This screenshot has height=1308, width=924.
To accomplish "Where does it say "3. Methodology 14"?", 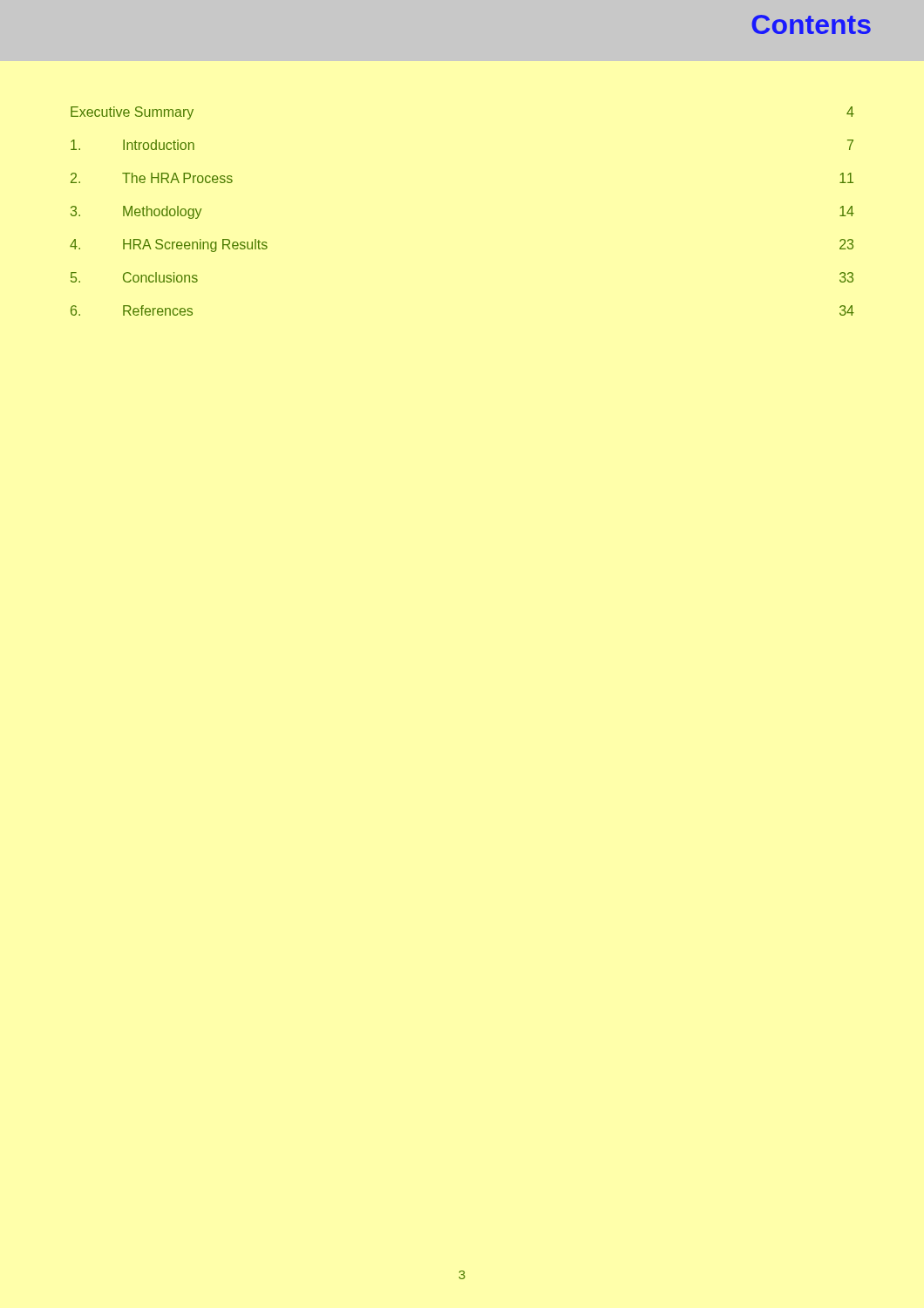I will point(166,211).
